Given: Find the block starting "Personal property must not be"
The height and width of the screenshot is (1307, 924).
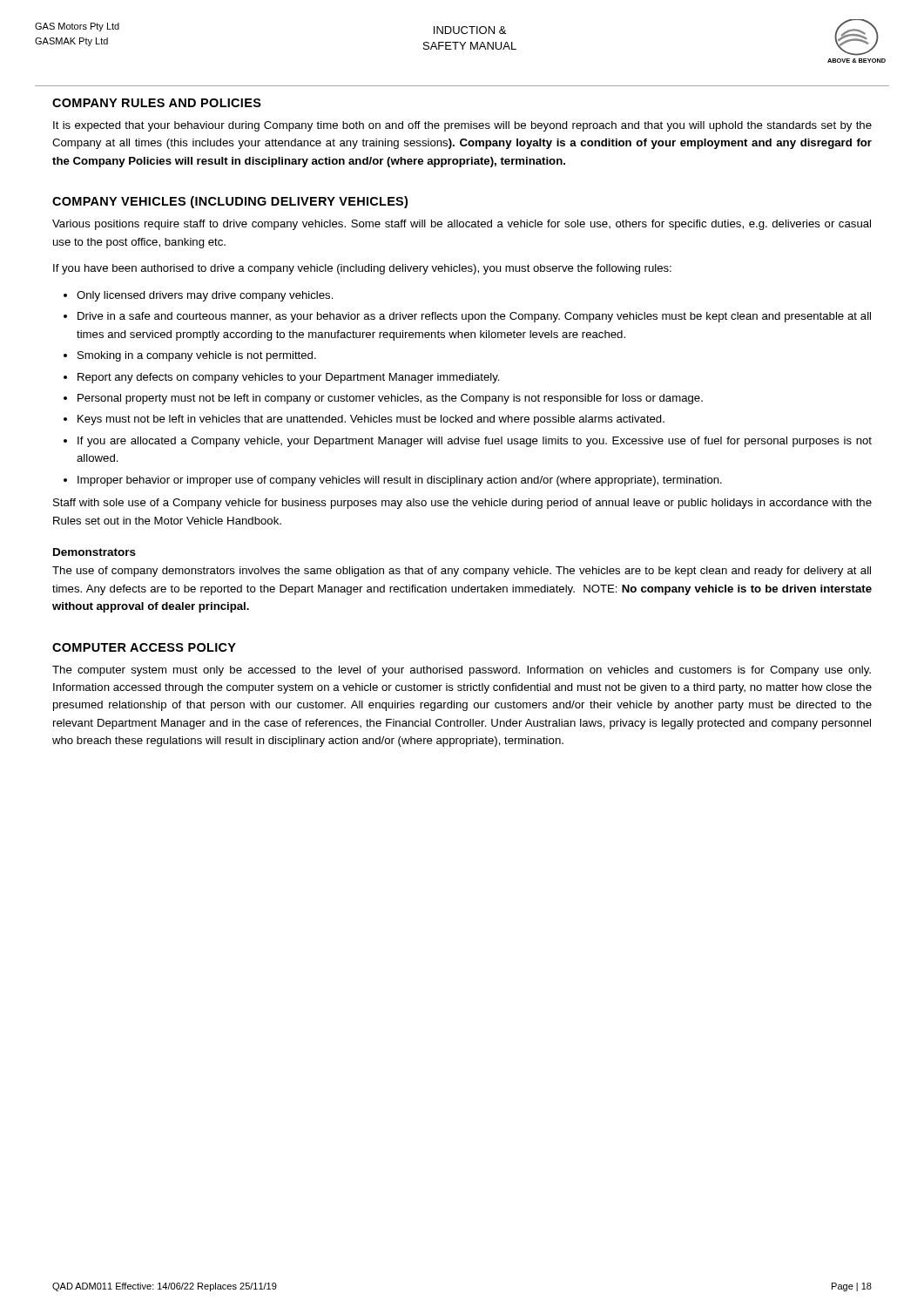Looking at the screenshot, I should click(390, 398).
